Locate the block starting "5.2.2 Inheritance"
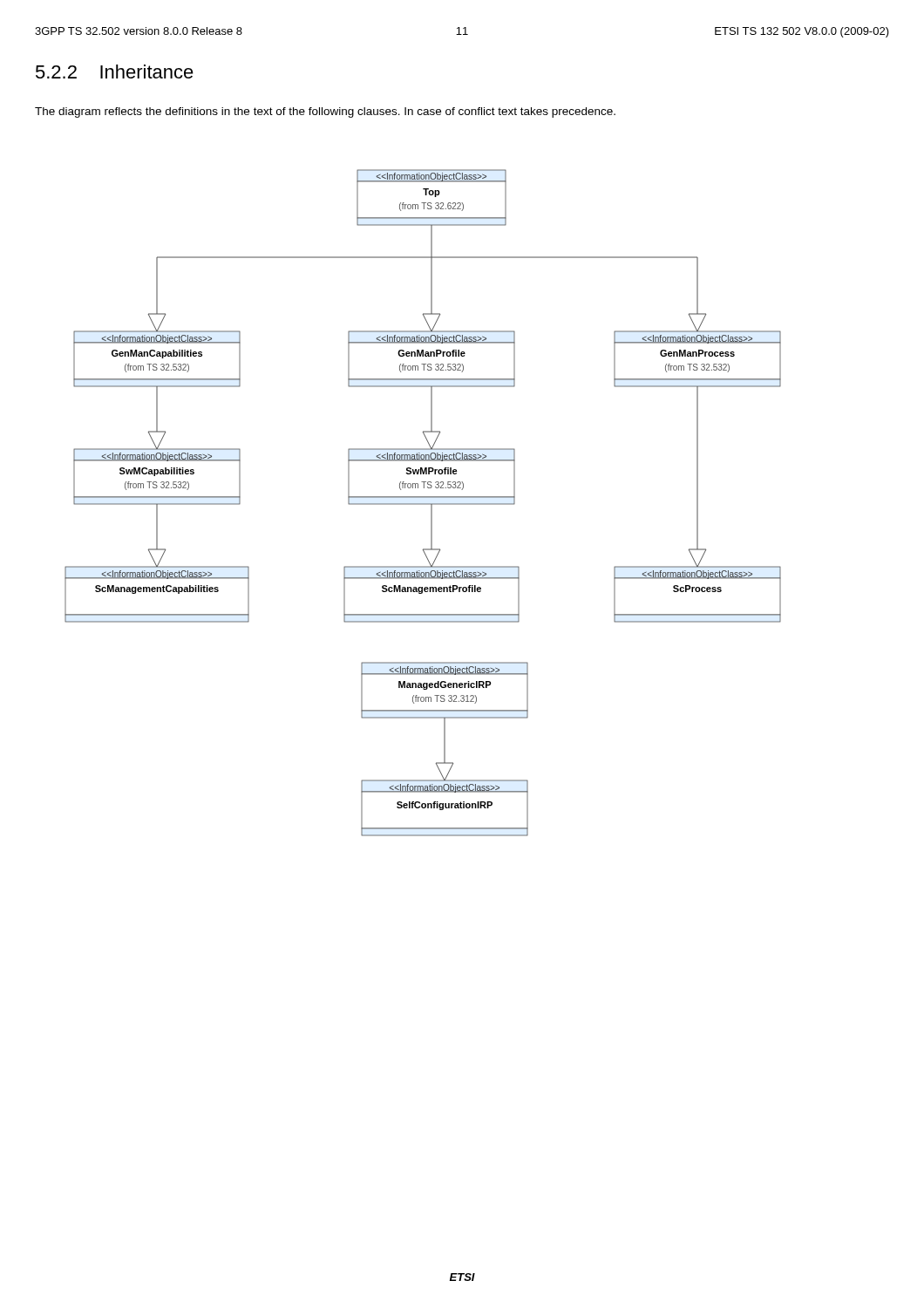Screen dimensions: 1308x924 pyautogui.click(x=114, y=72)
